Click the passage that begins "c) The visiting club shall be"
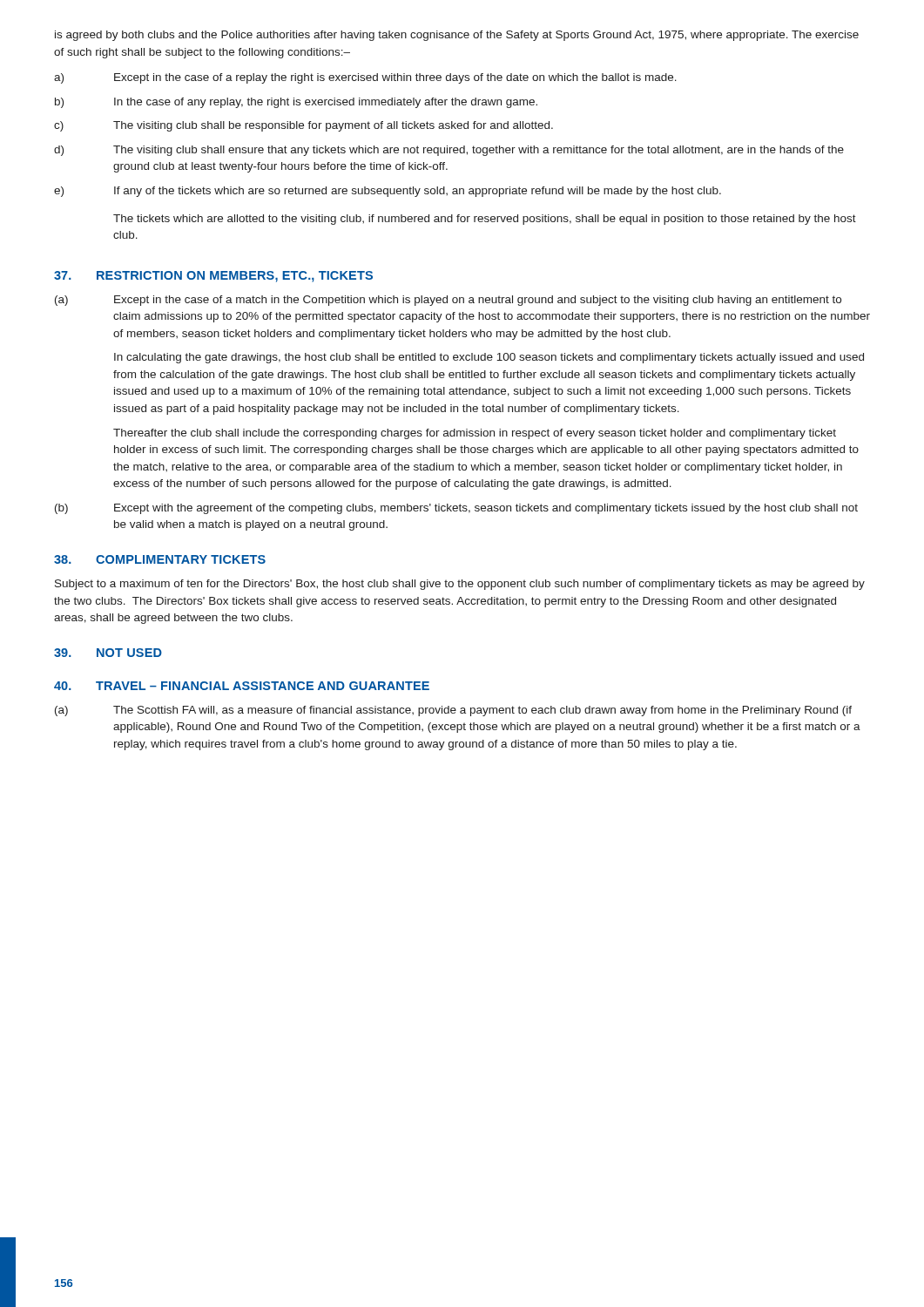924x1307 pixels. [x=462, y=125]
